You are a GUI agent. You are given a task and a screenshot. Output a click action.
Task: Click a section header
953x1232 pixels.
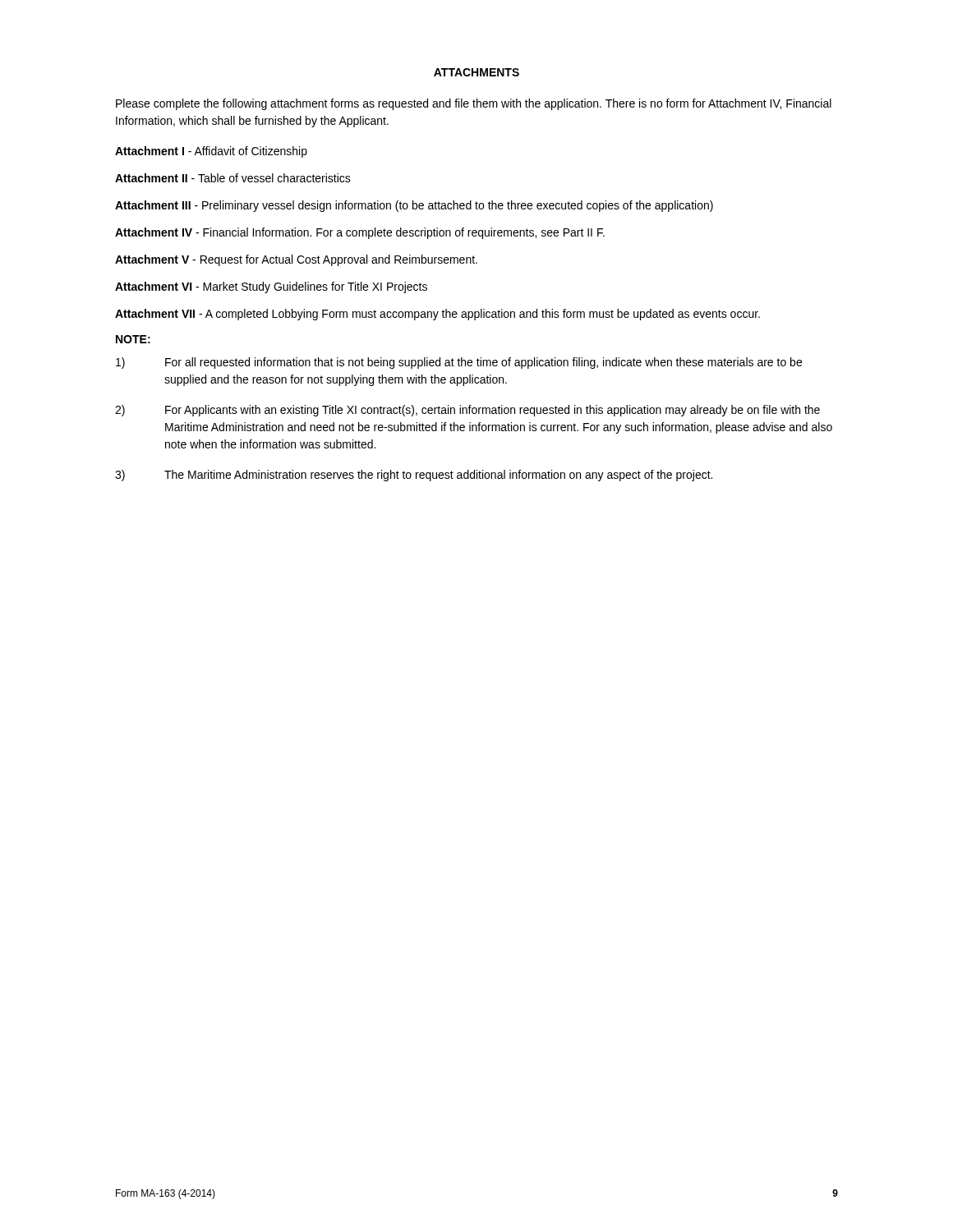133,339
